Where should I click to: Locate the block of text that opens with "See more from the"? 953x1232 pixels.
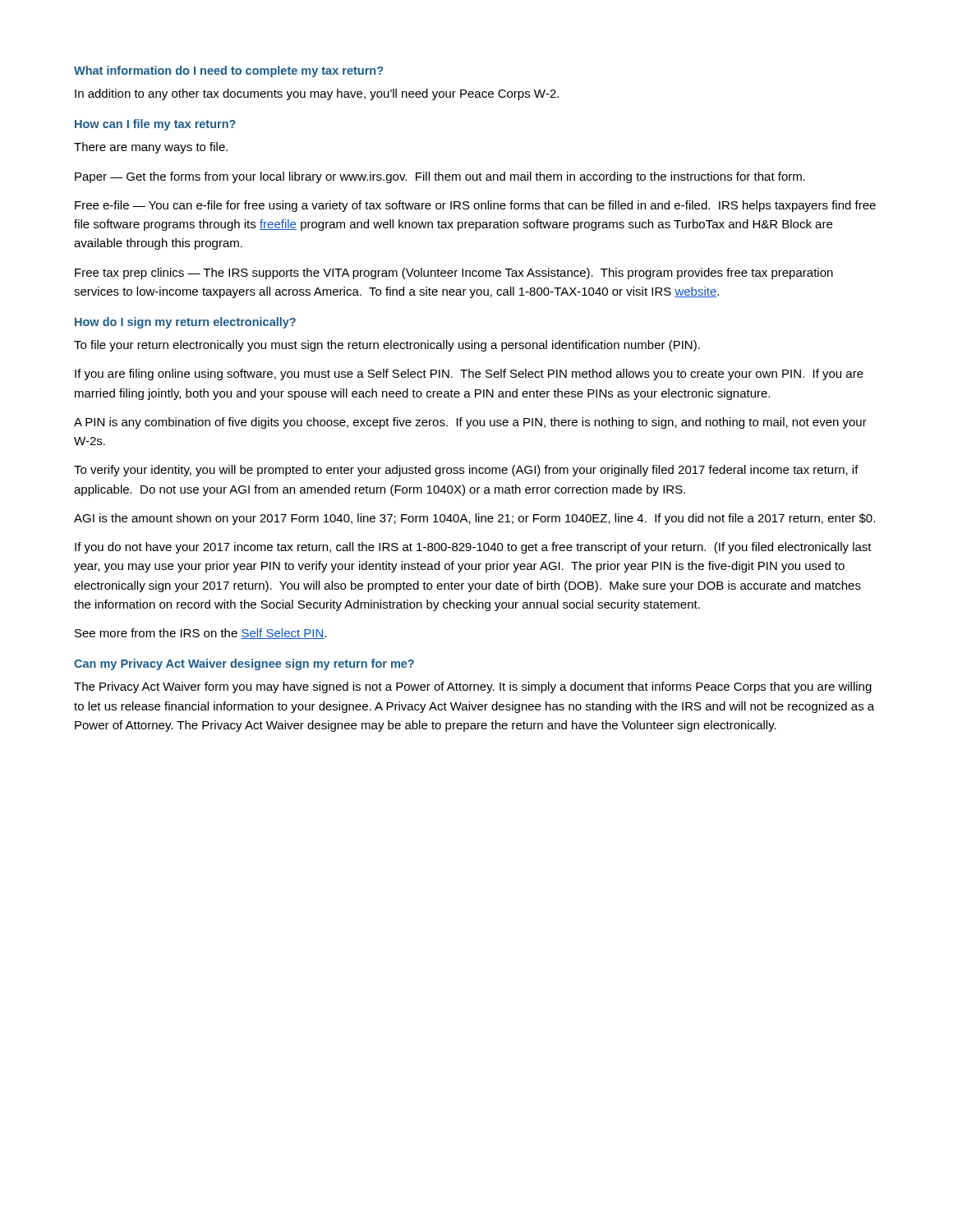tap(201, 633)
